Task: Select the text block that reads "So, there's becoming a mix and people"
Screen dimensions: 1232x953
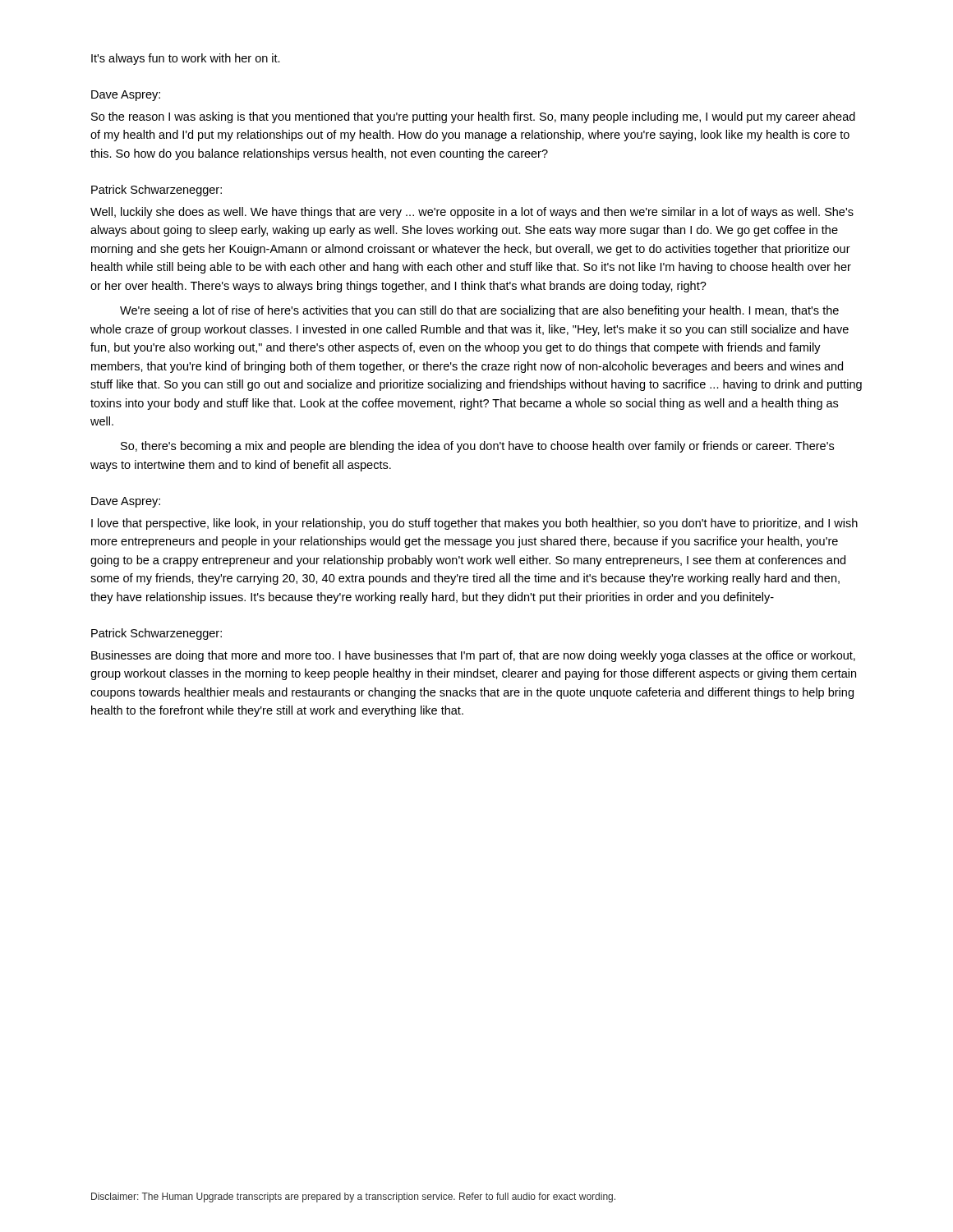Action: (462, 456)
